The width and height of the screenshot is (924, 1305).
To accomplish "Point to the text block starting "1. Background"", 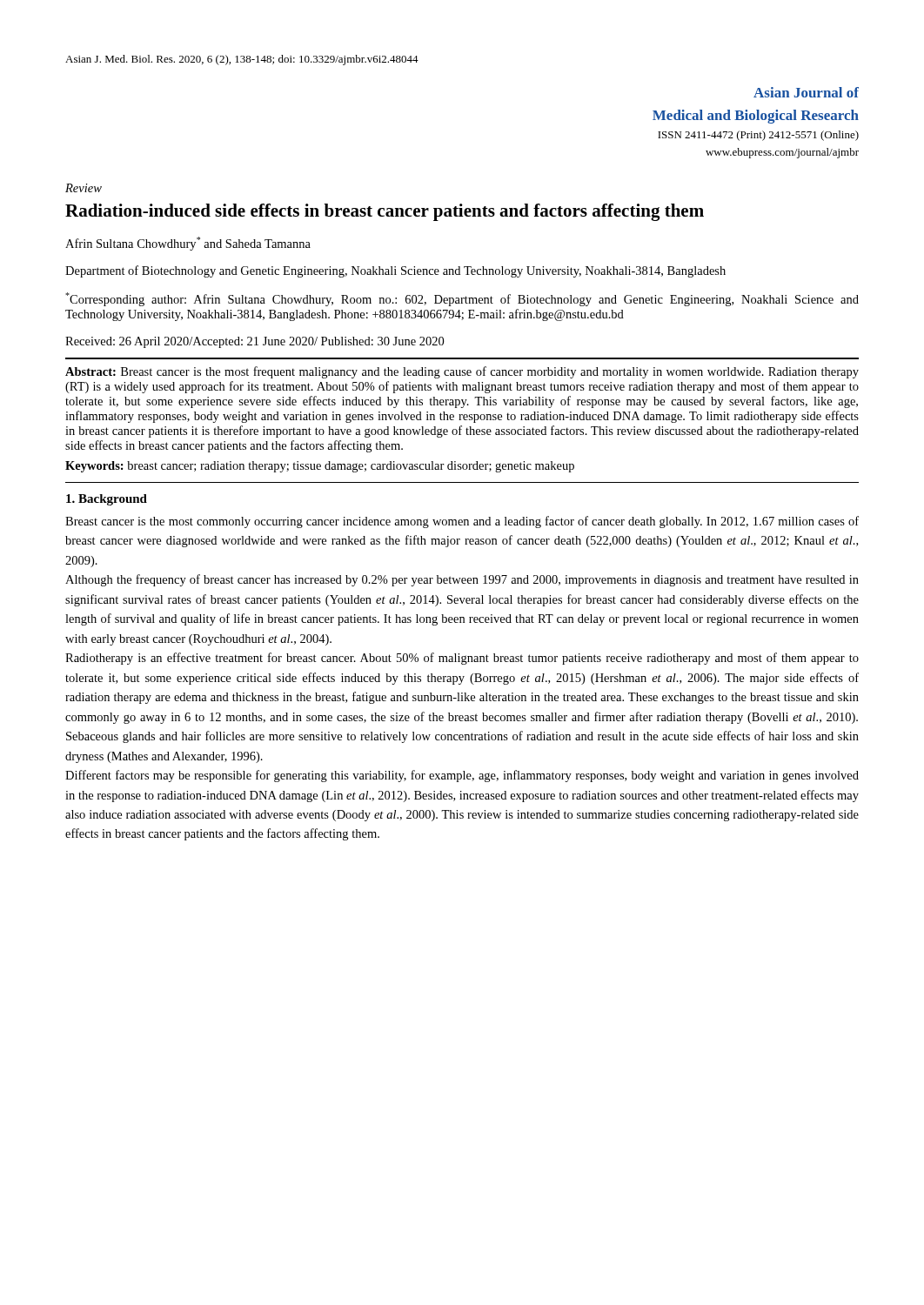I will click(x=106, y=498).
